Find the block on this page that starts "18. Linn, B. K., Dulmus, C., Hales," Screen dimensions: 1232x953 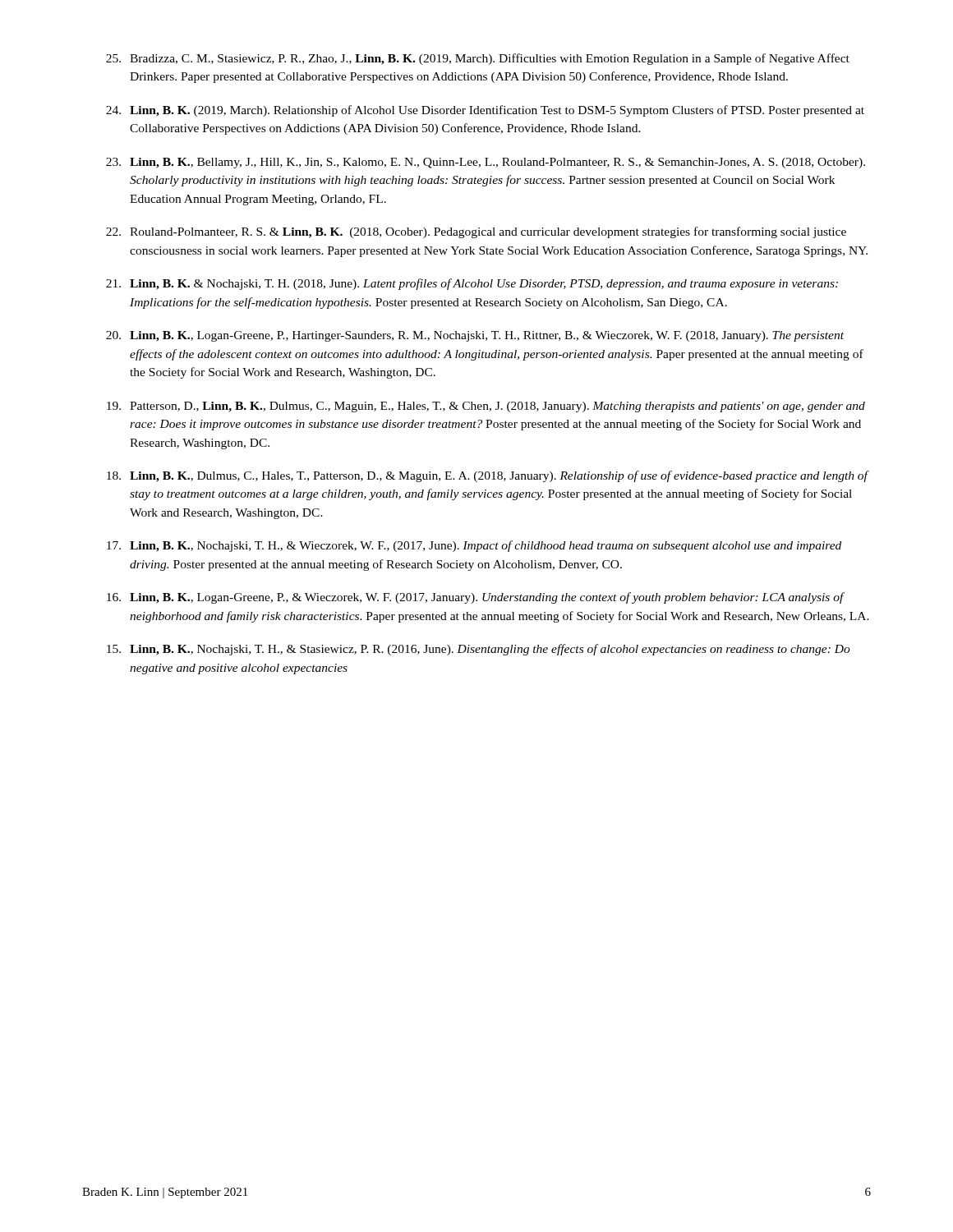coord(476,494)
